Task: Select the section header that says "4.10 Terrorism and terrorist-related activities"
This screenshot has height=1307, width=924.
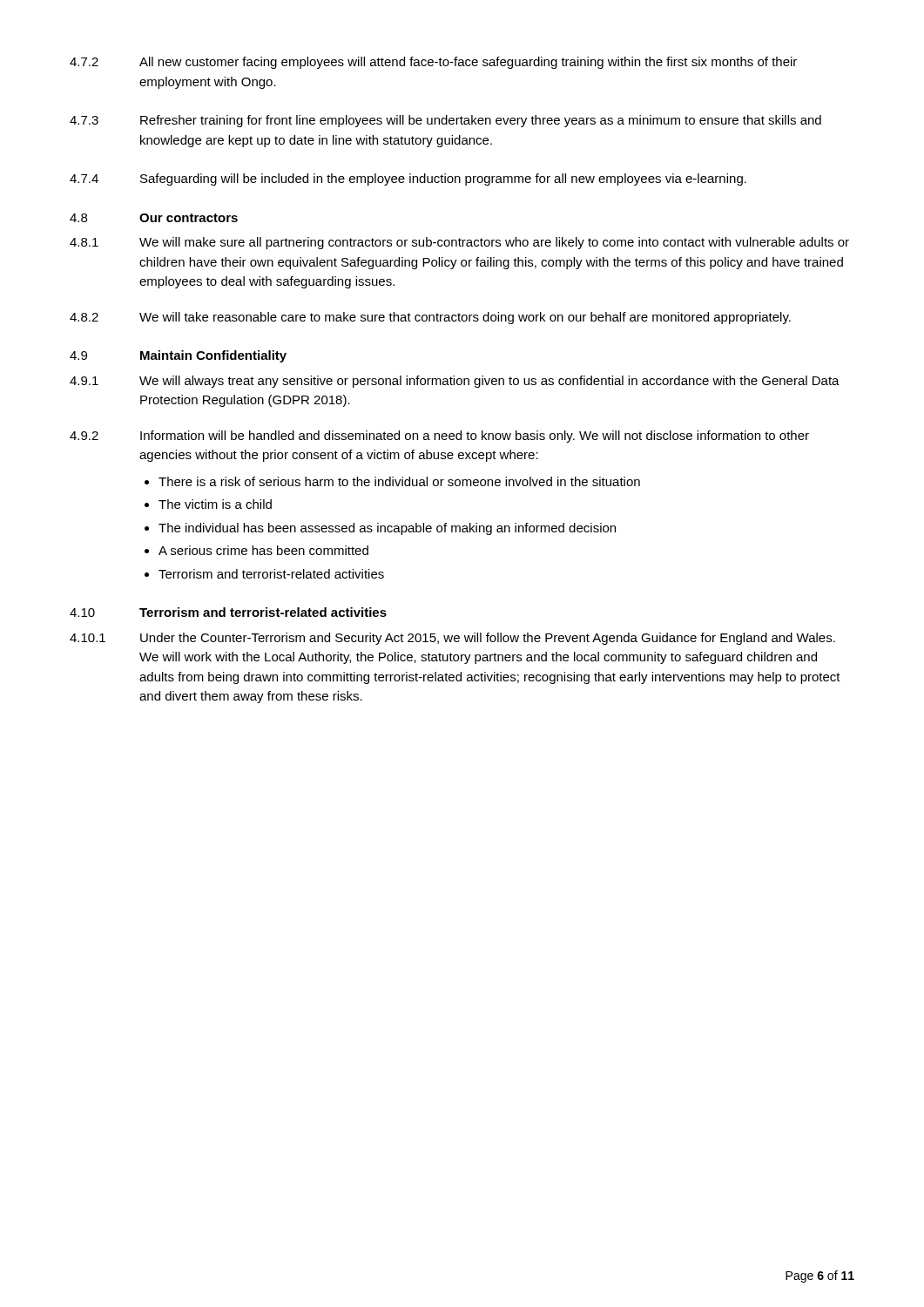Action: click(228, 613)
